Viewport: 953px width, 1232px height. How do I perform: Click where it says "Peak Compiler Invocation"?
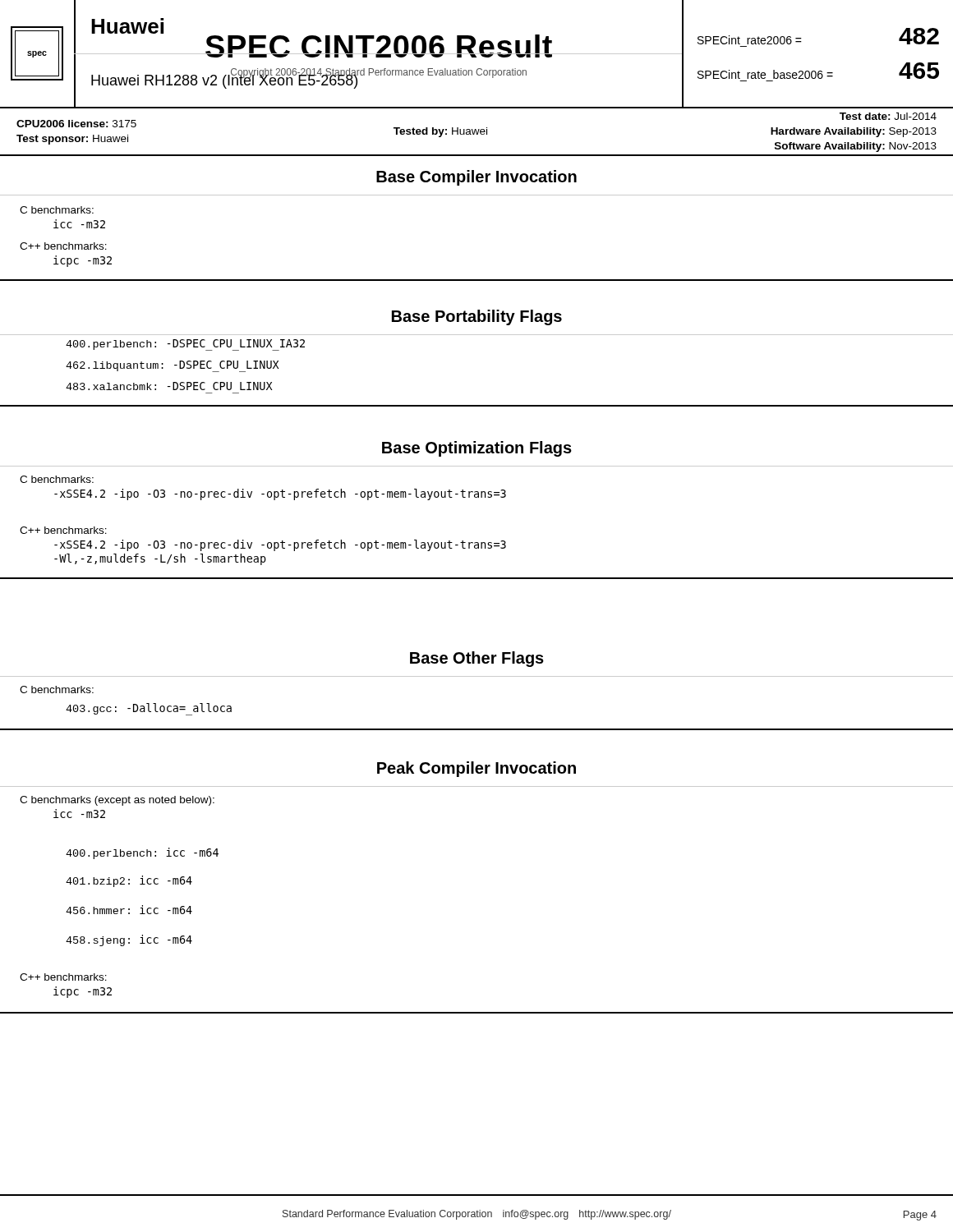476,768
